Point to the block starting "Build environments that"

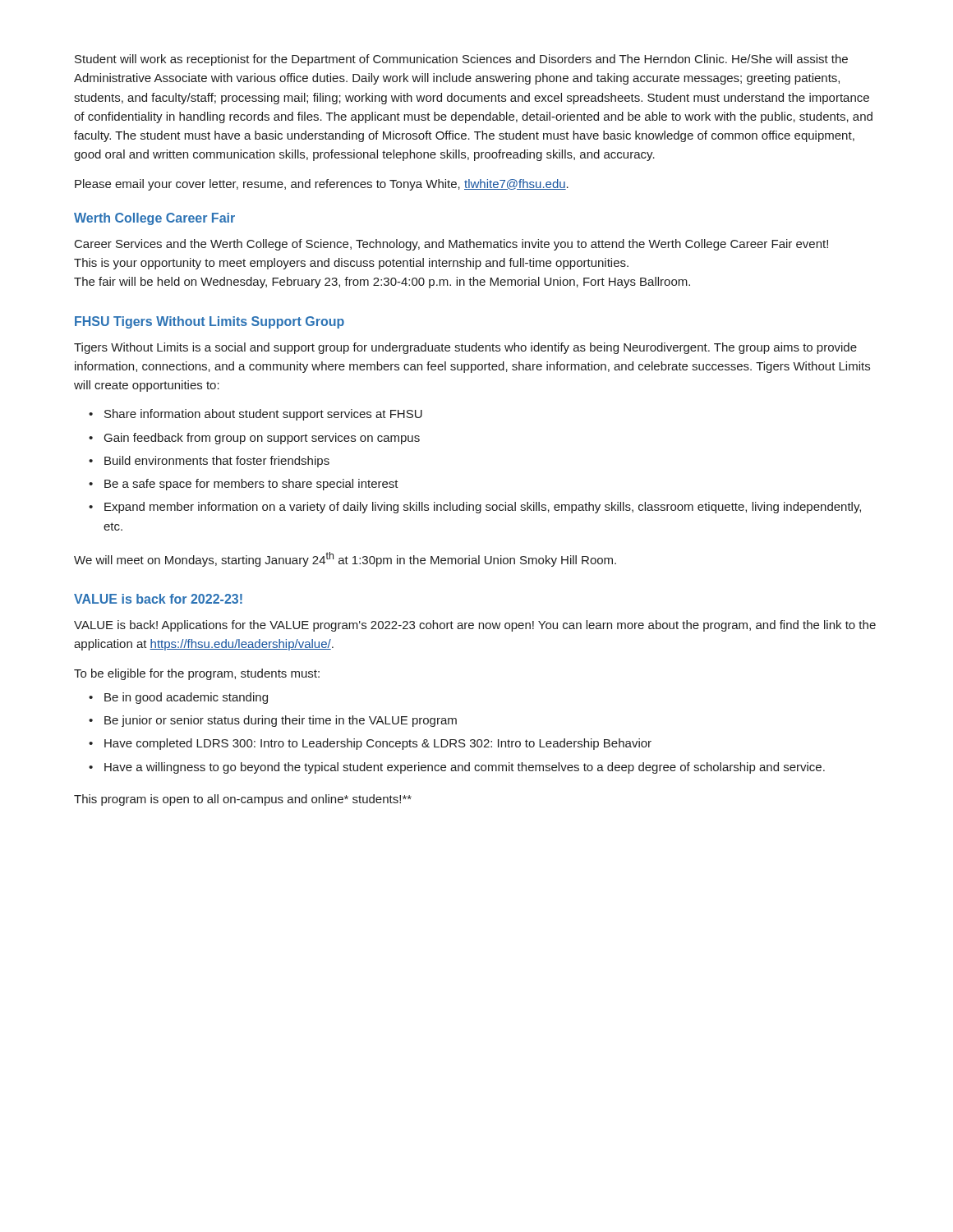[217, 460]
